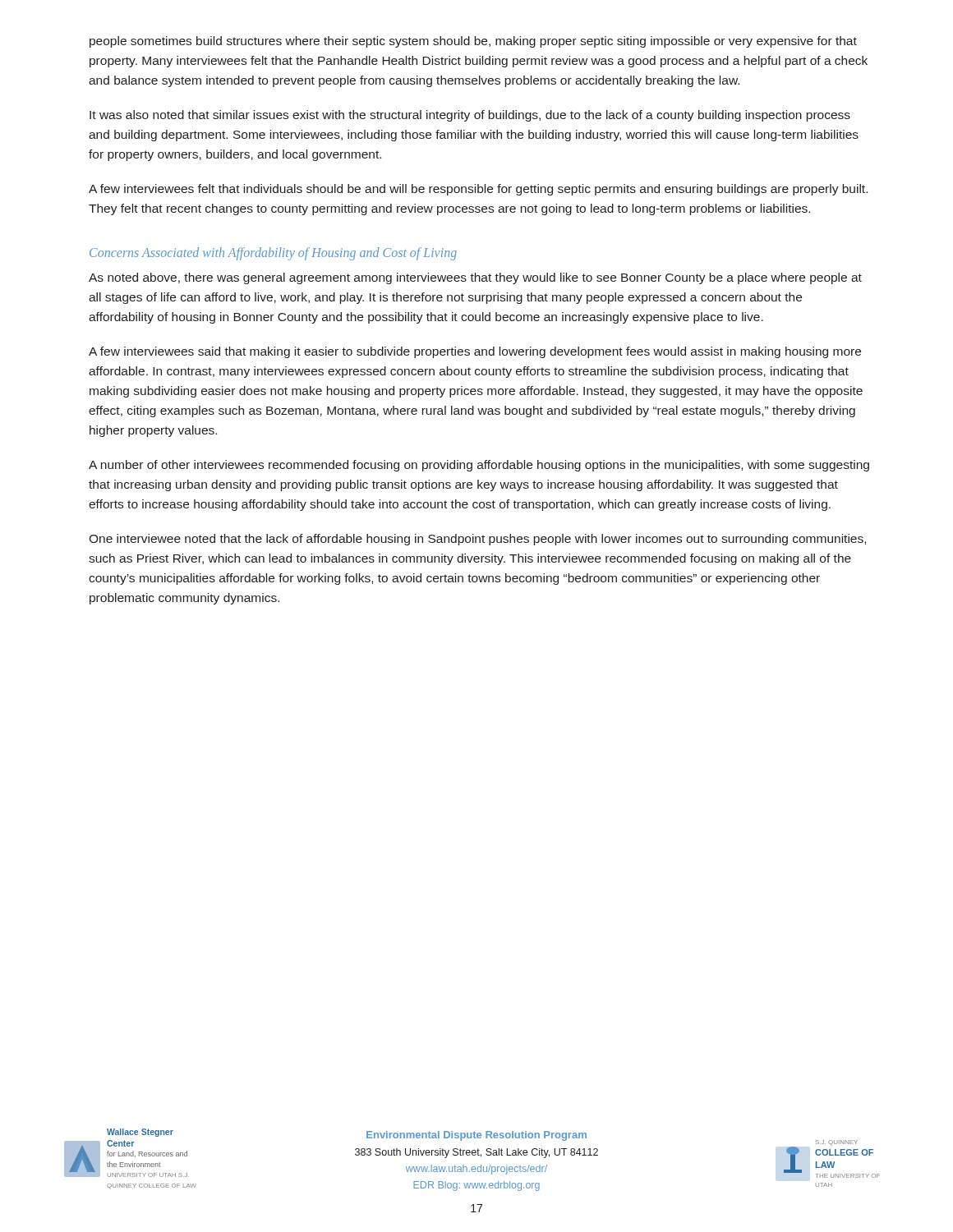This screenshot has width=953, height=1232.
Task: Locate the element starting "people sometimes build structures where their septic system"
Action: pos(478,60)
